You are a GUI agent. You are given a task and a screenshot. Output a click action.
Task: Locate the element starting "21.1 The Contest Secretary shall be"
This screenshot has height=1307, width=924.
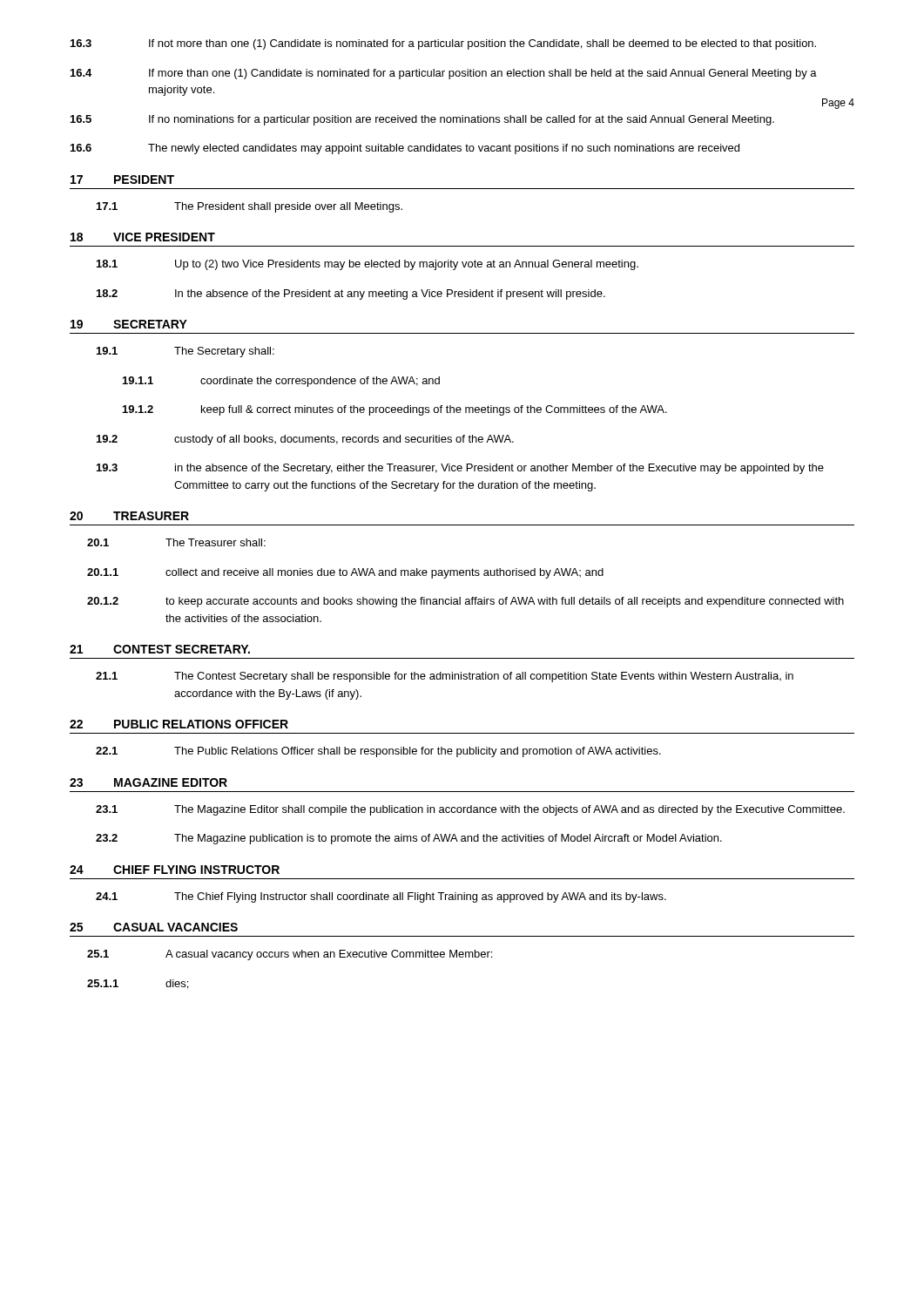coord(462,684)
